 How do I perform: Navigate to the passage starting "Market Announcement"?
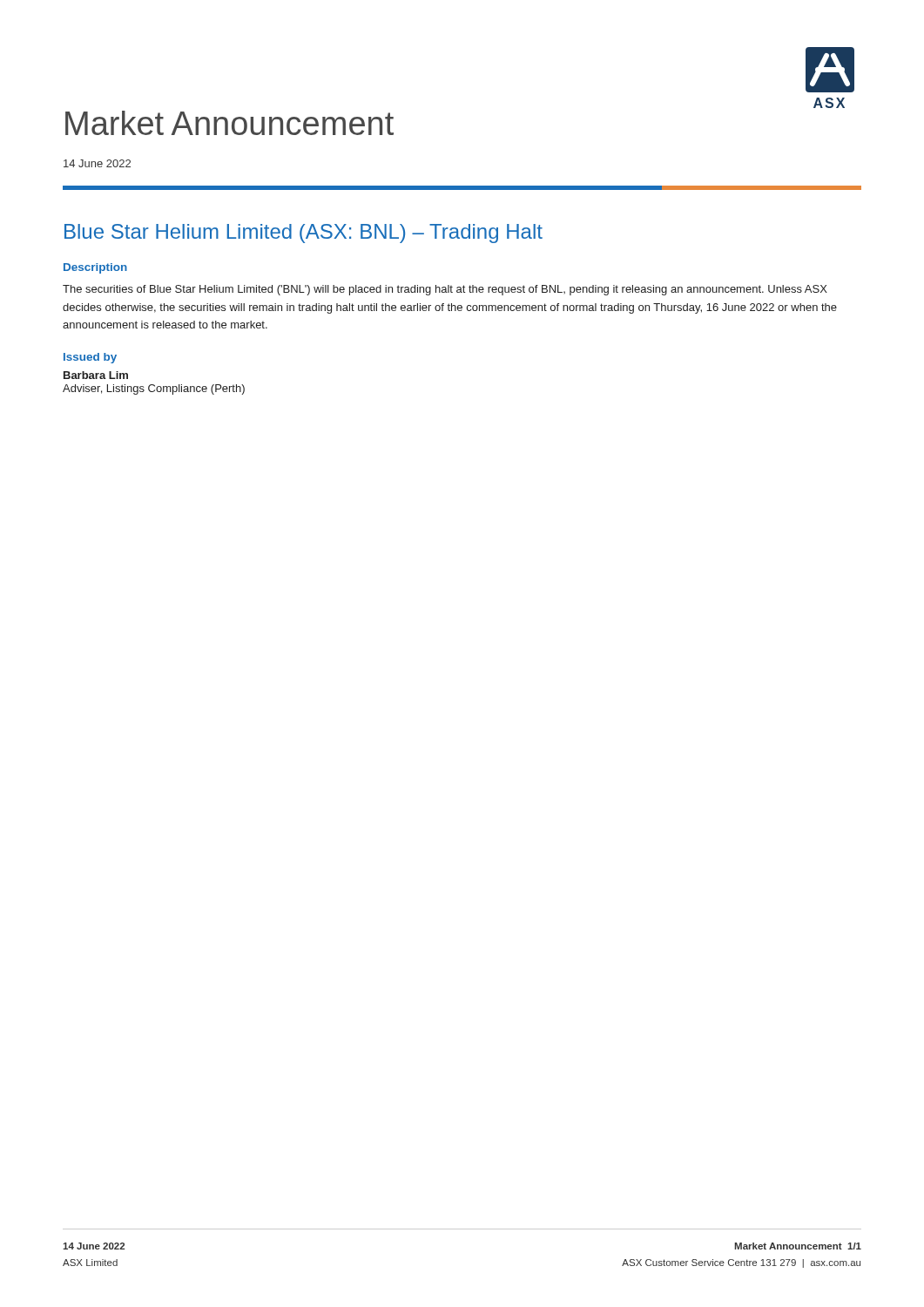[229, 123]
